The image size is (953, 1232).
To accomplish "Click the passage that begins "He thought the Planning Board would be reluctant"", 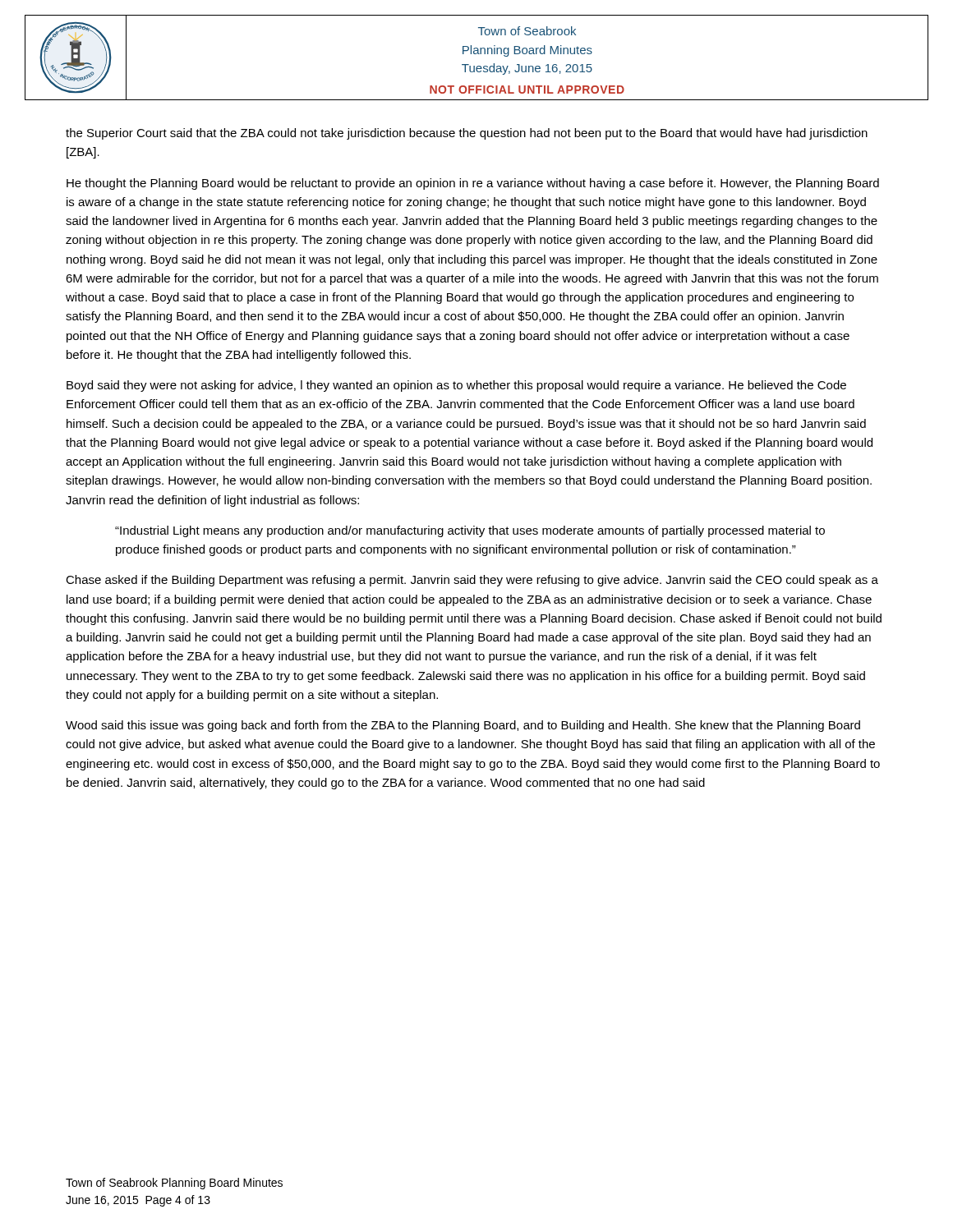I will pos(473,268).
